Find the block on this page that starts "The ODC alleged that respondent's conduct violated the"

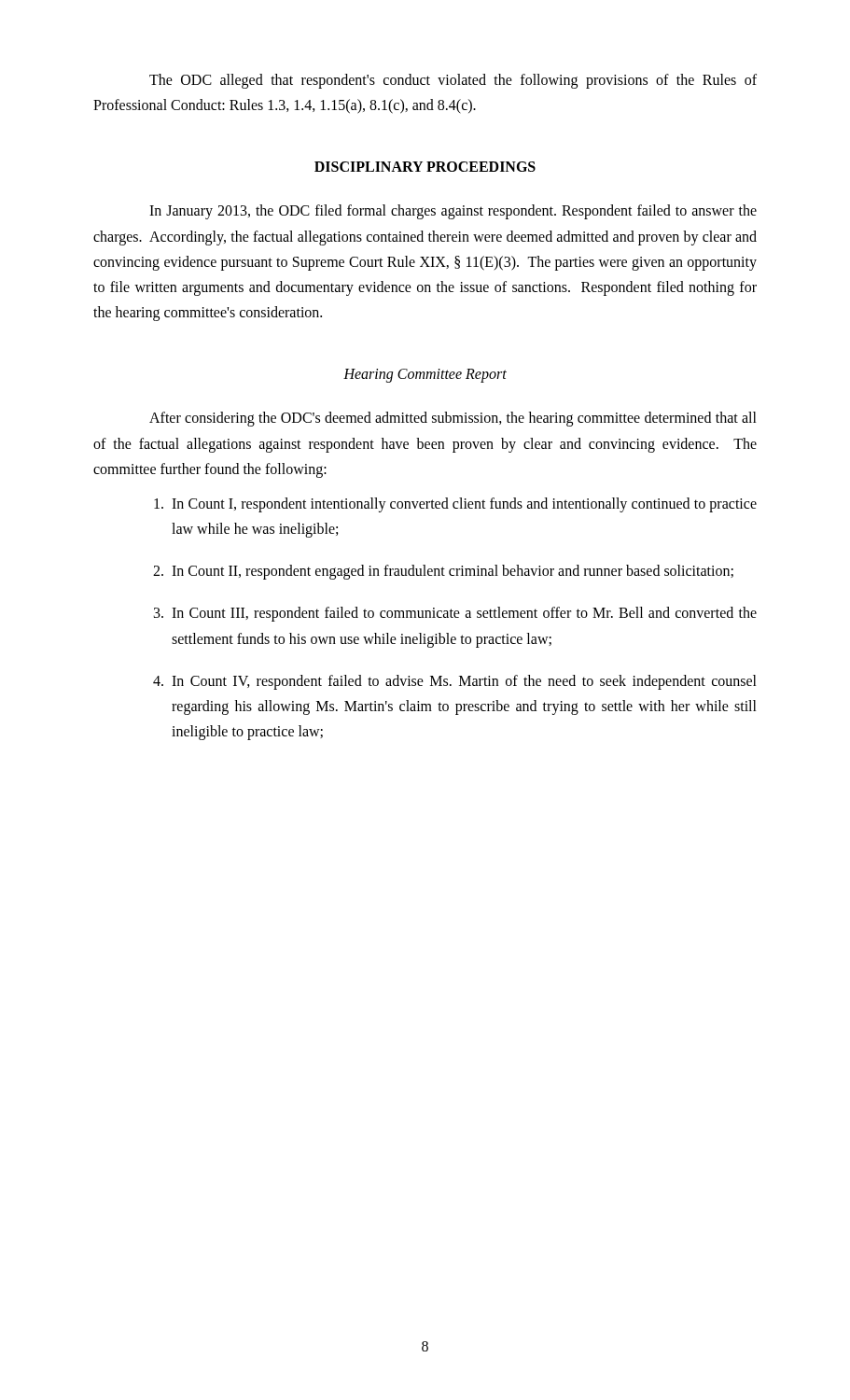click(425, 92)
